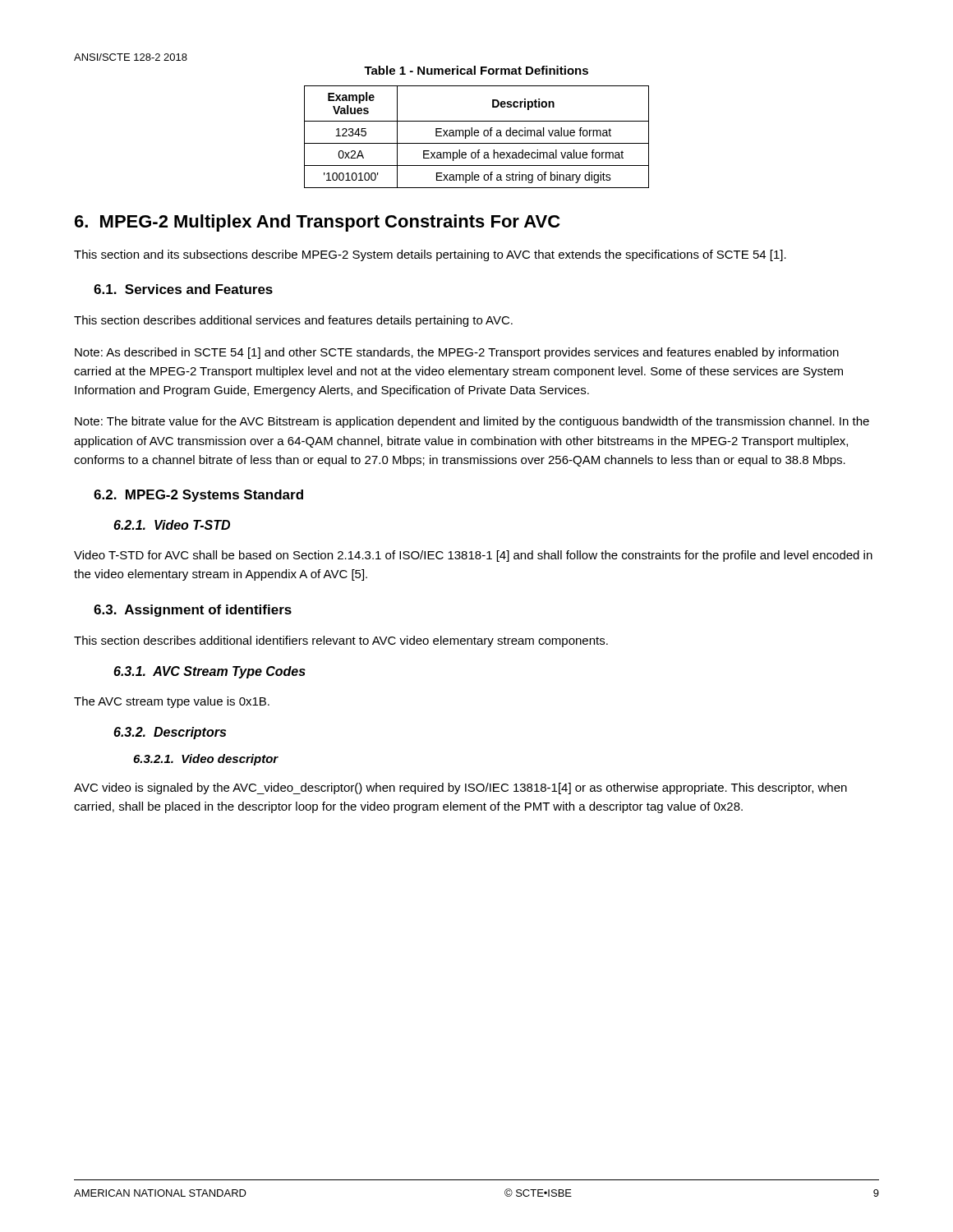Select the element starting "Table 1 - Numerical Format Definitions"
Screen dimensions: 1232x953
pyautogui.click(x=476, y=70)
